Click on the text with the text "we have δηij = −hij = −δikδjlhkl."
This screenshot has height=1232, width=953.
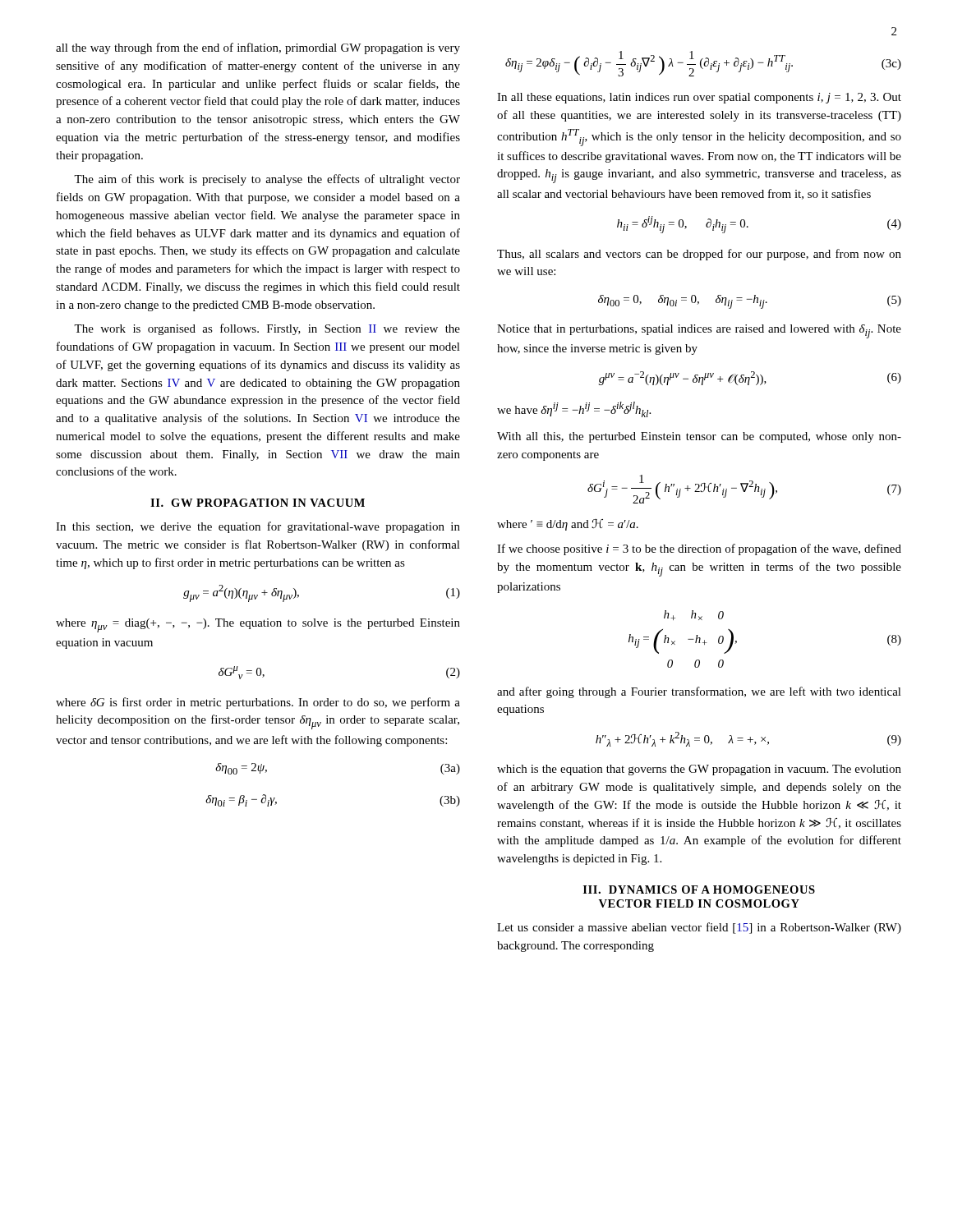pyautogui.click(x=574, y=409)
